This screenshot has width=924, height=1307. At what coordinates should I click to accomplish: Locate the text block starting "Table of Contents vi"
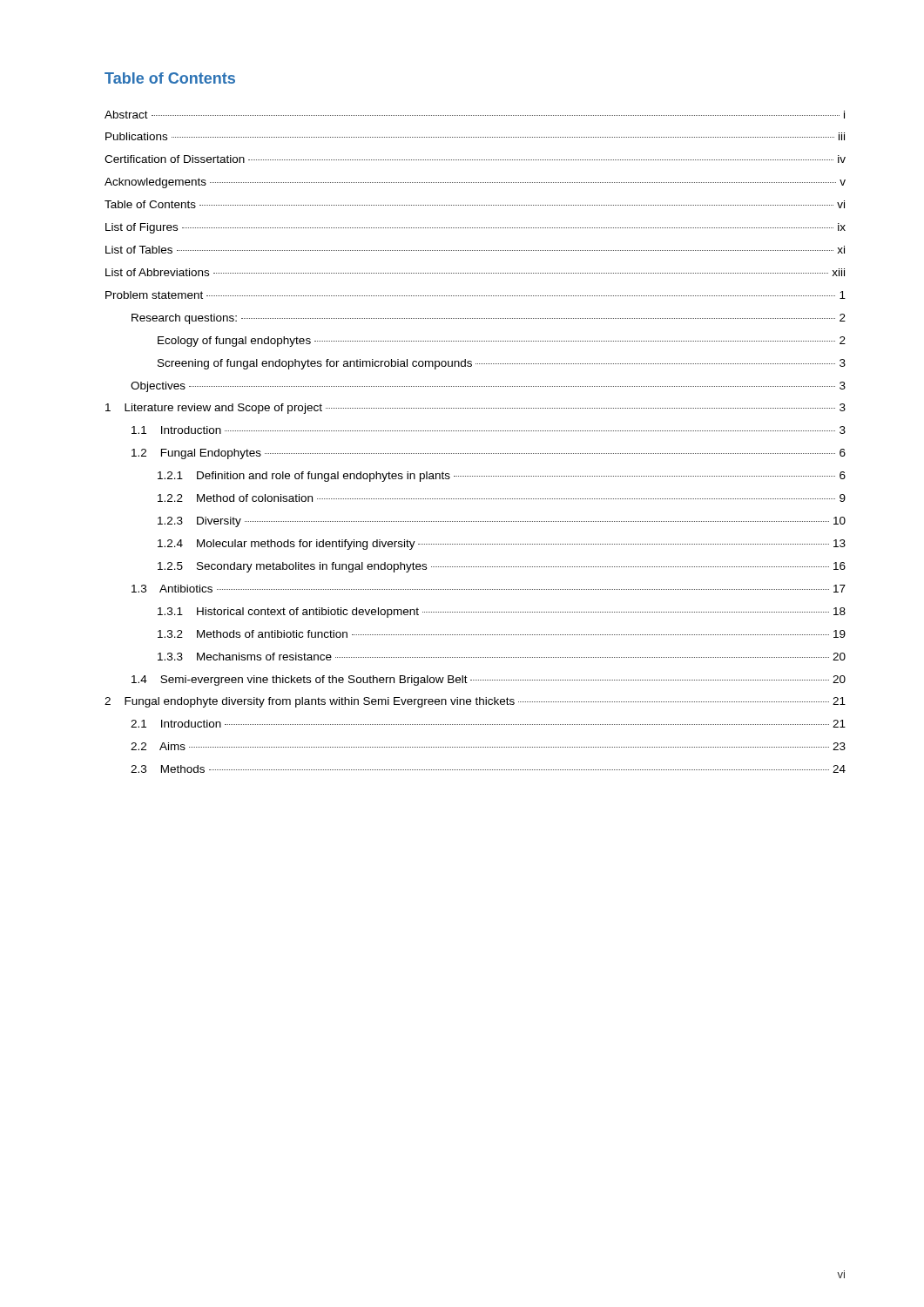tap(475, 205)
